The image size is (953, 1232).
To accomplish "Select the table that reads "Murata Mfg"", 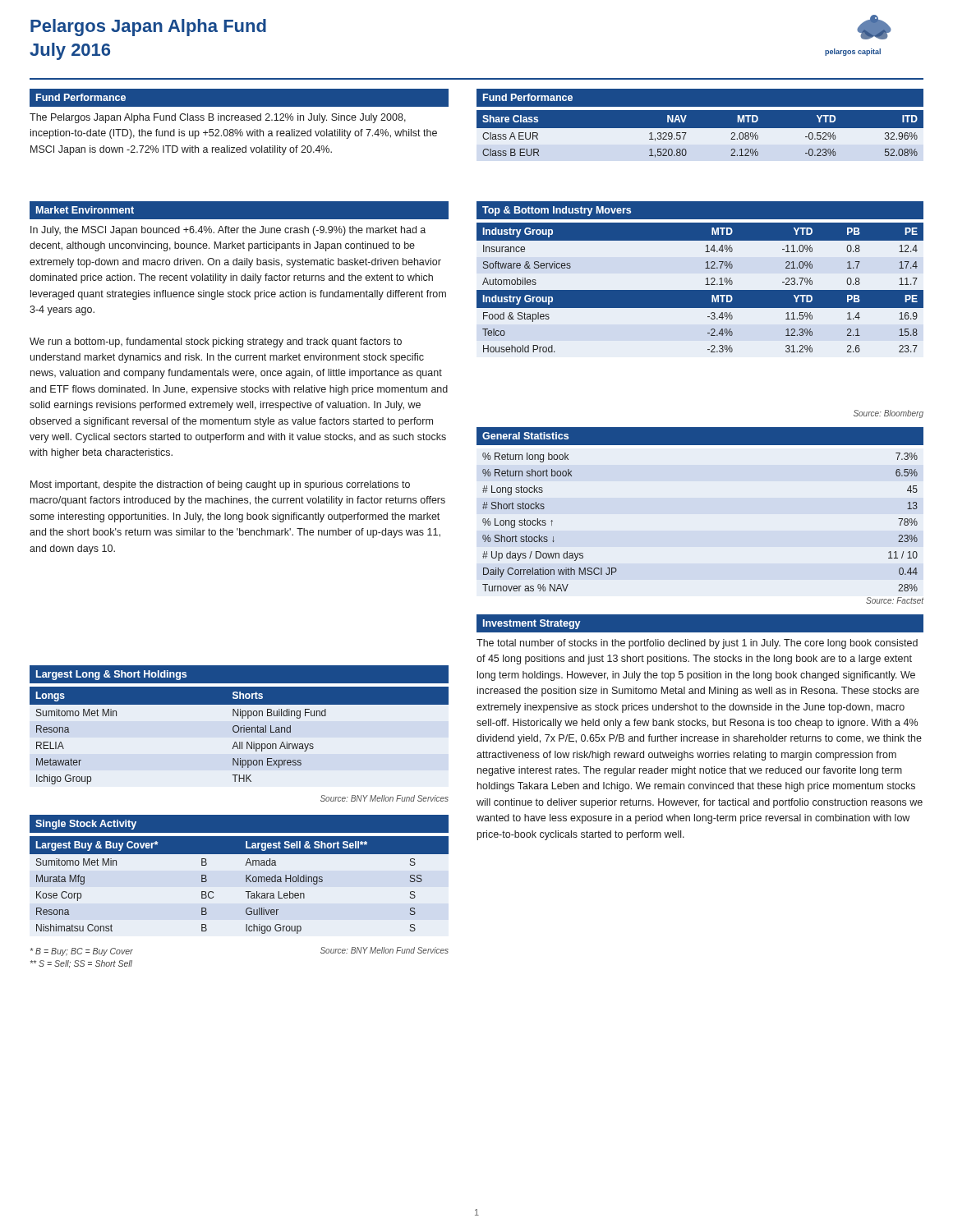I will click(x=239, y=886).
